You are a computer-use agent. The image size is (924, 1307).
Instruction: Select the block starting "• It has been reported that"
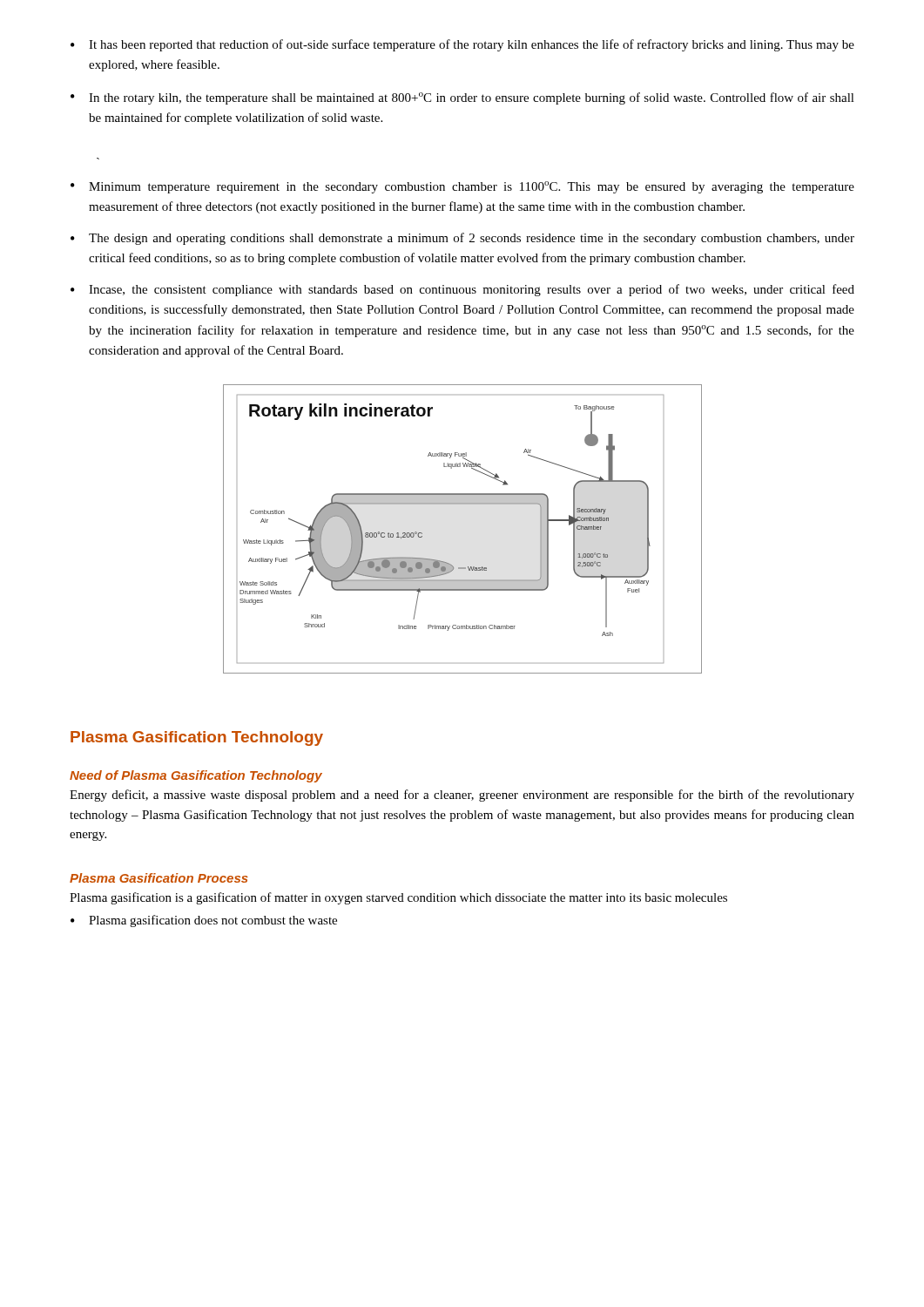(462, 55)
